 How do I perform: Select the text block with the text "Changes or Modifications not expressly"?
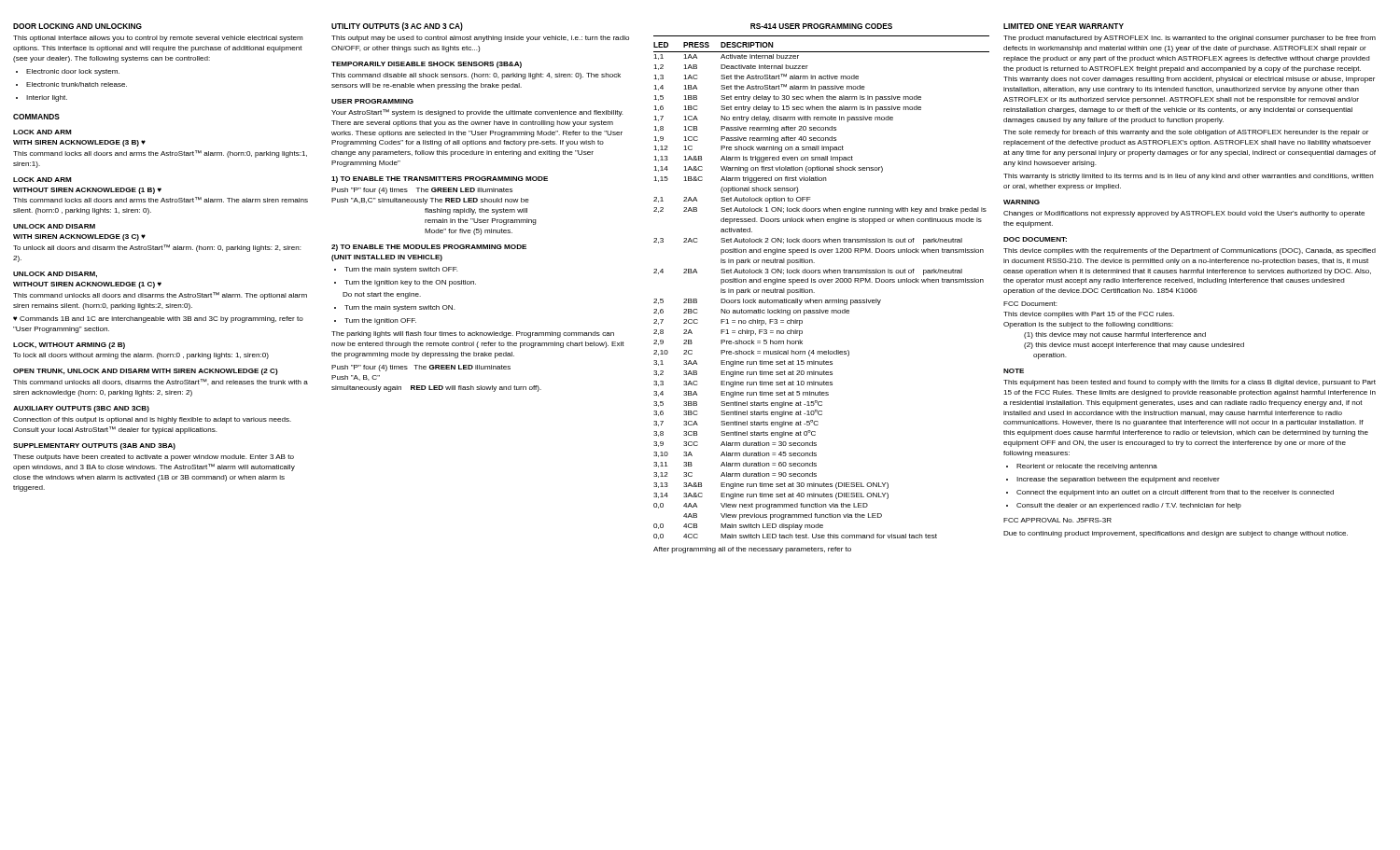1190,219
